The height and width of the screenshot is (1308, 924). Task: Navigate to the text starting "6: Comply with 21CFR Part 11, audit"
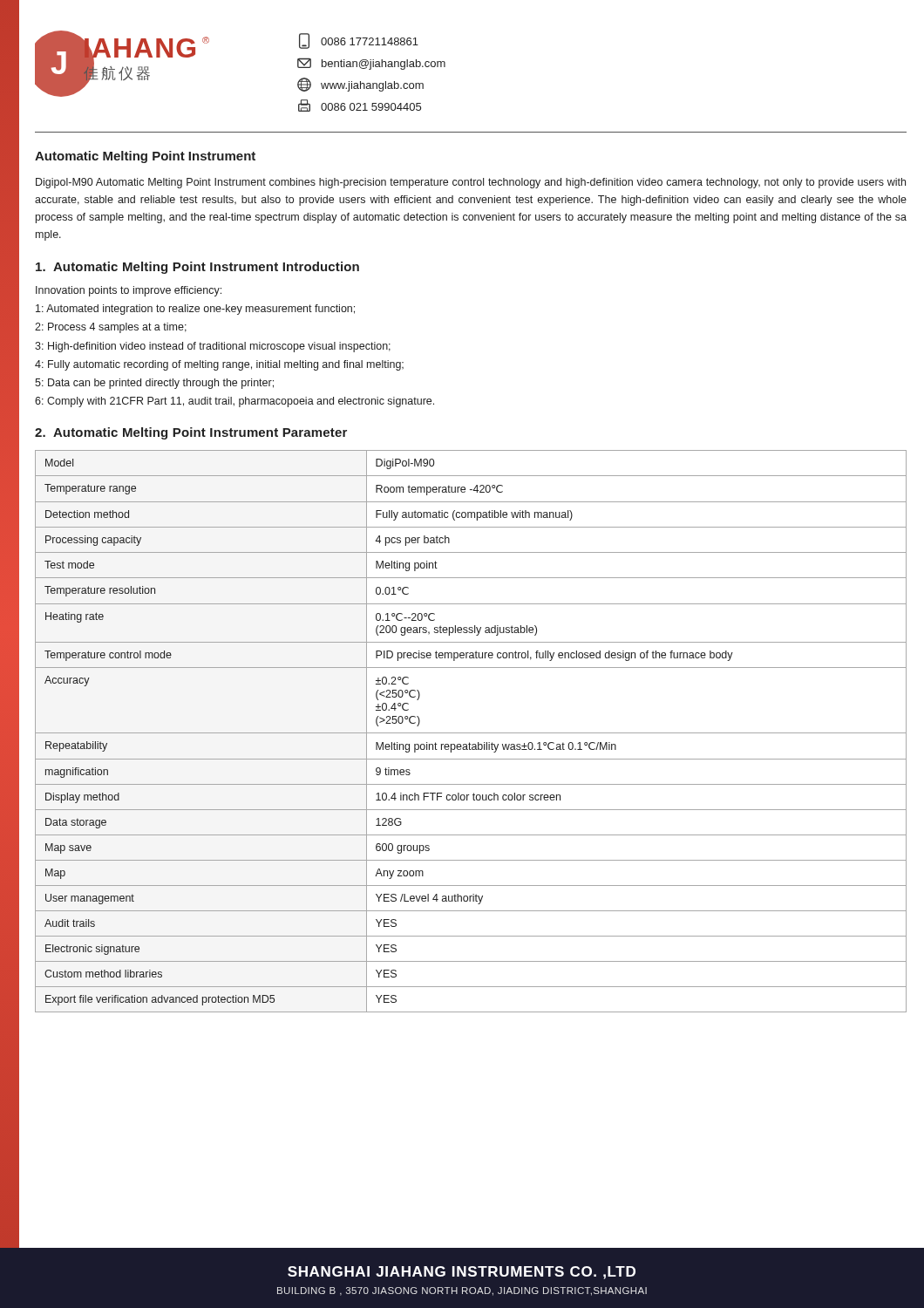click(x=235, y=401)
